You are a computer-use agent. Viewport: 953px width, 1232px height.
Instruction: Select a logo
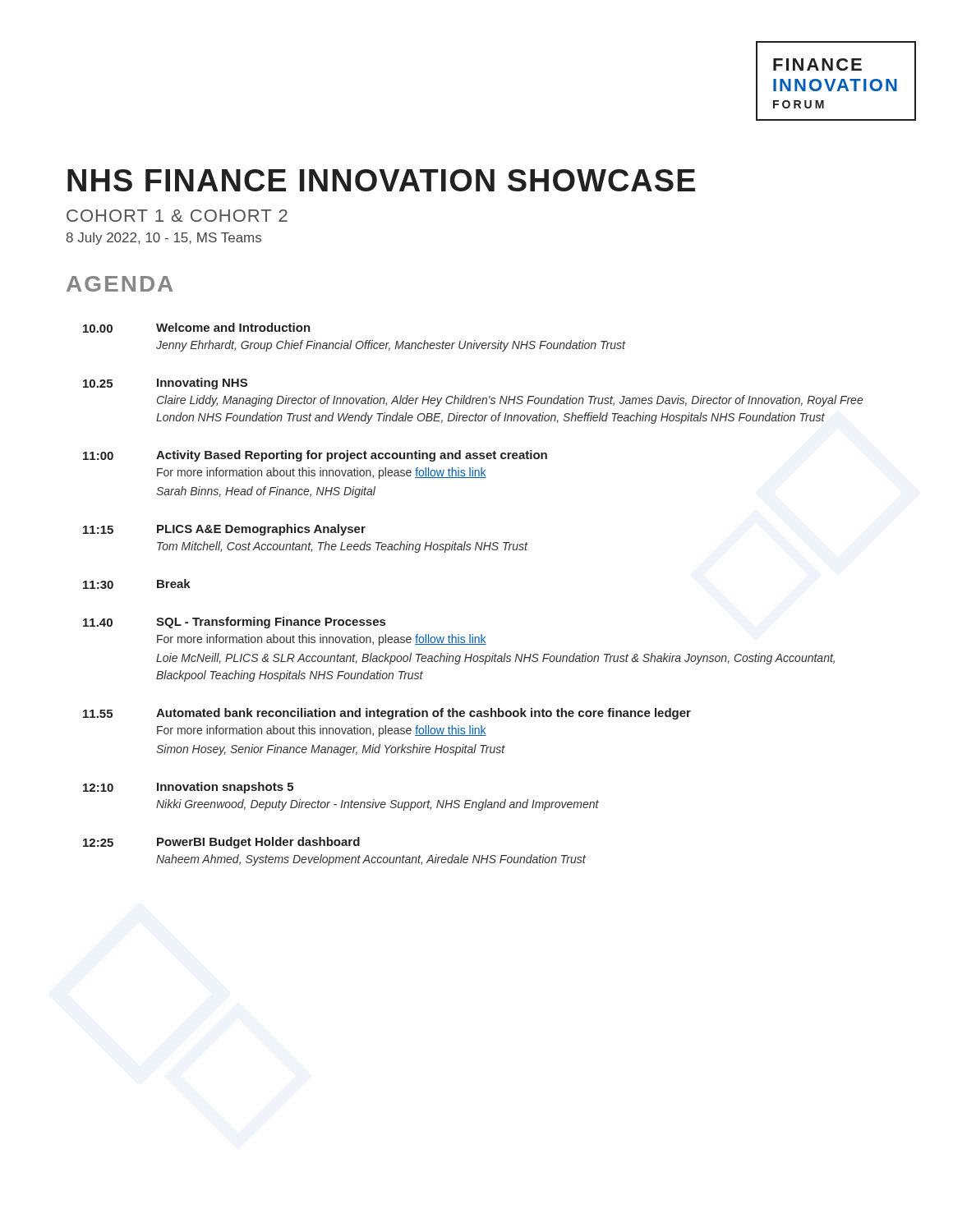822,81
